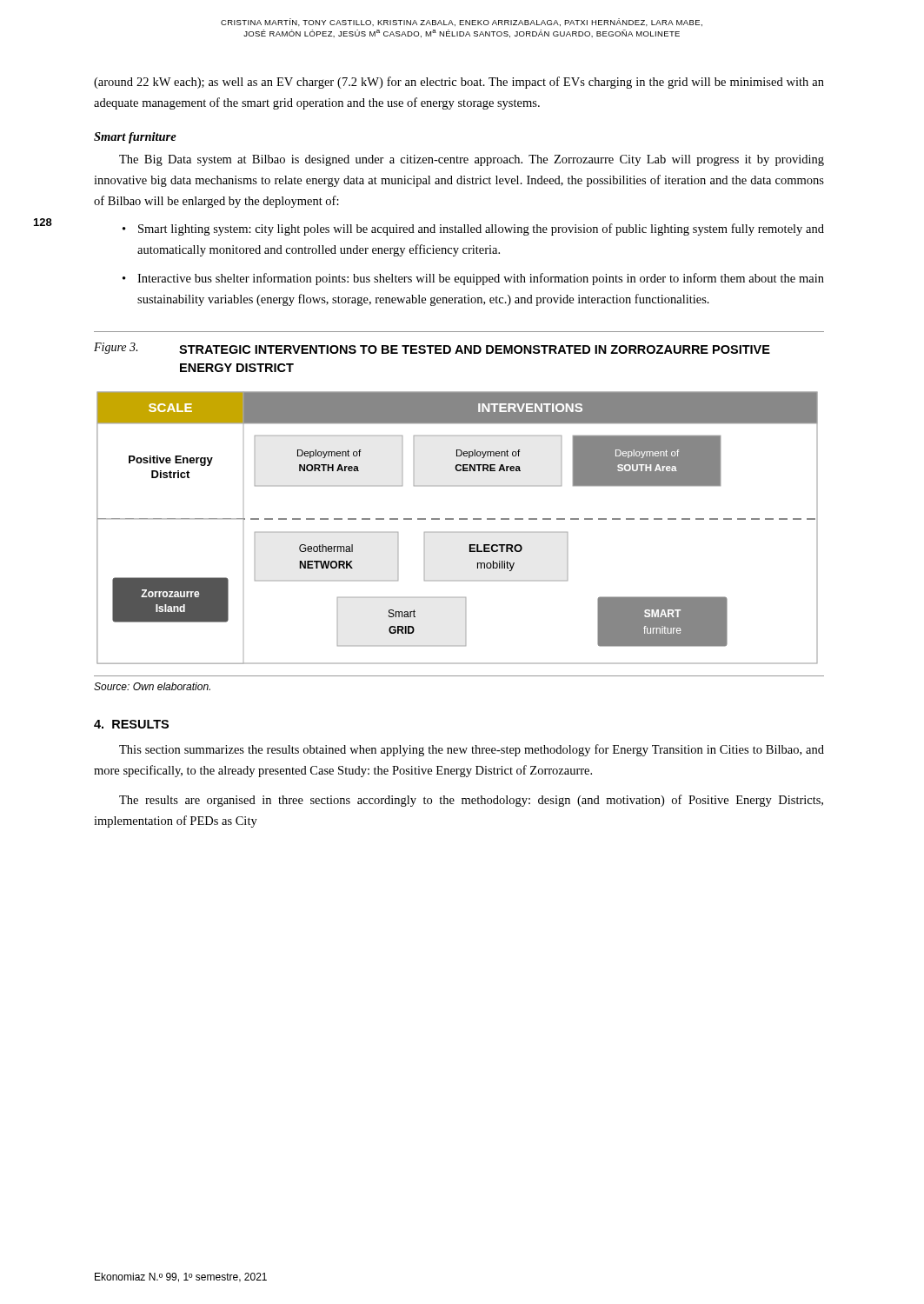Point to the text block starting "Smart furniture"
This screenshot has width=924, height=1304.
(x=135, y=136)
